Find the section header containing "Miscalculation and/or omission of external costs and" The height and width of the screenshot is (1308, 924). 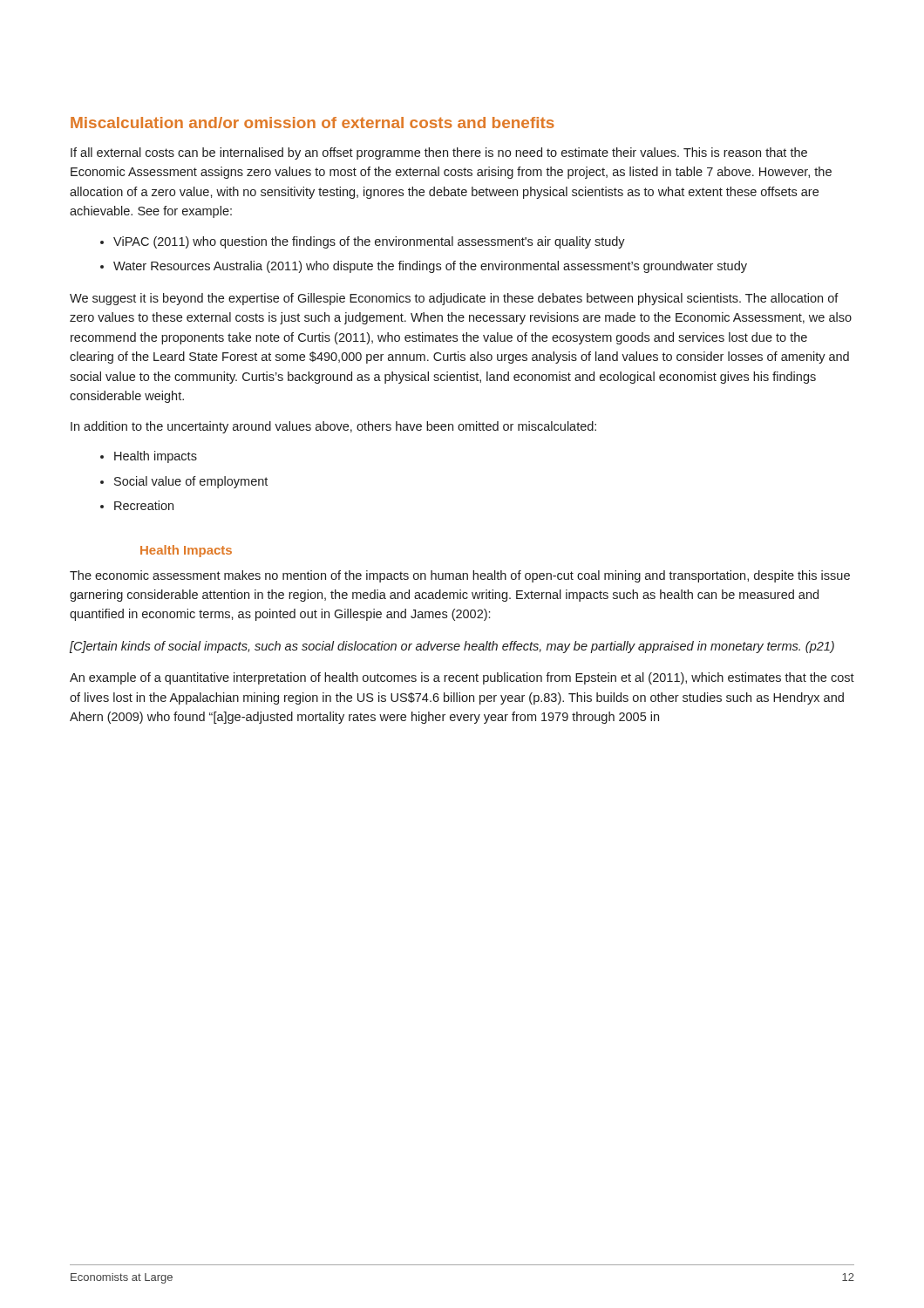(x=312, y=123)
